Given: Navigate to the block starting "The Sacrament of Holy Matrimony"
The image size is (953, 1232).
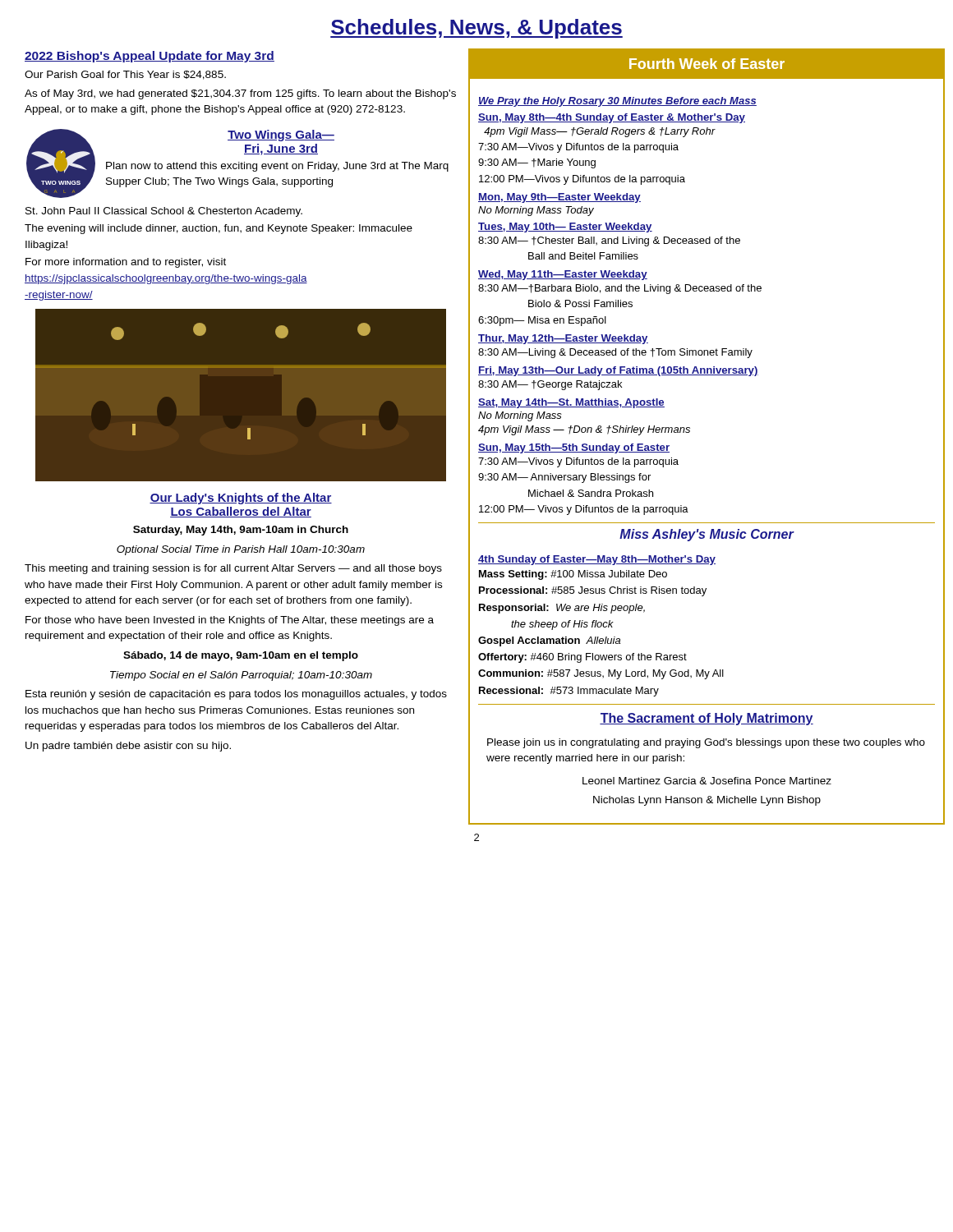Looking at the screenshot, I should tap(707, 718).
